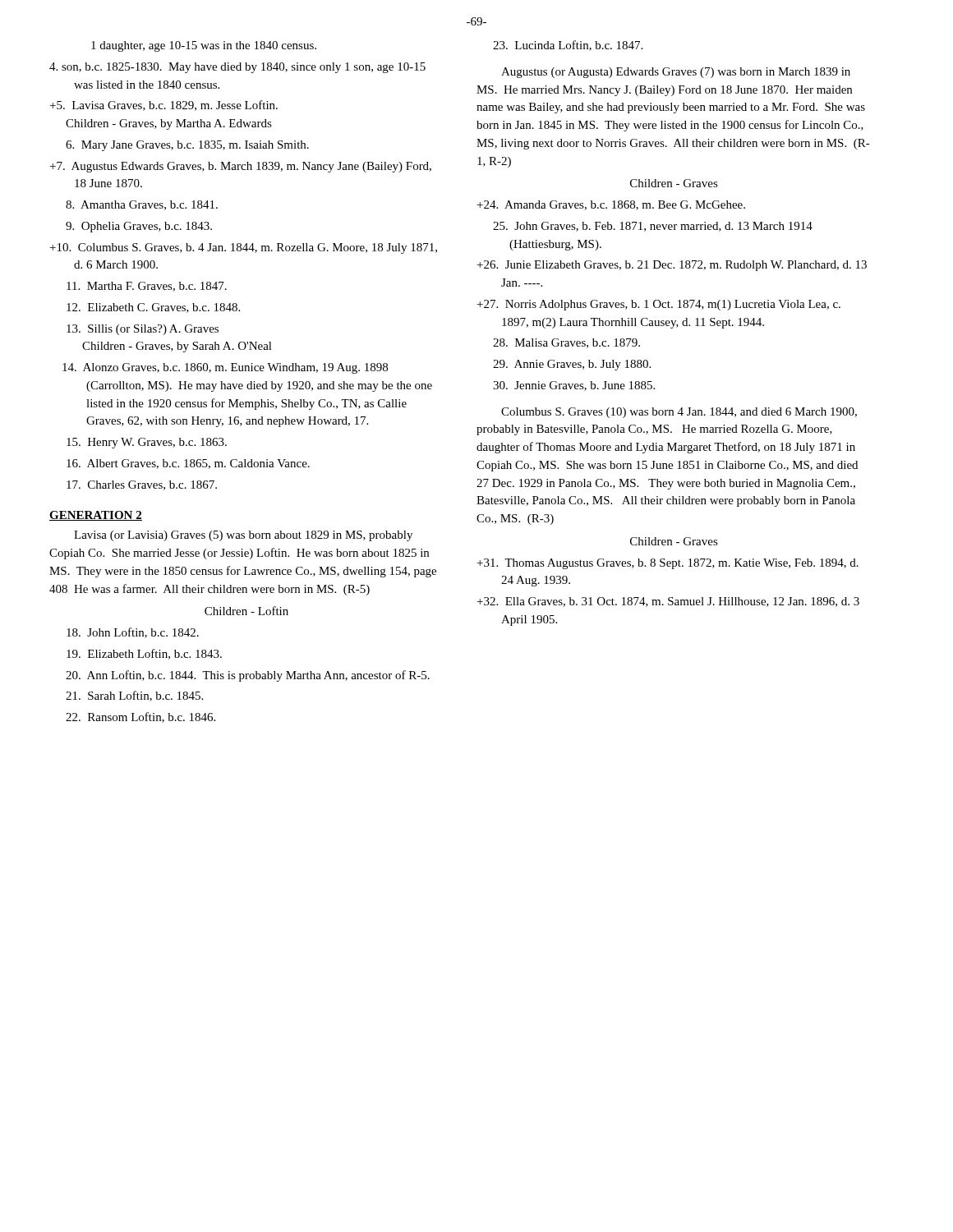Click the passage that begins "+5. Lavisa Graves, b.c."
Viewport: 953px width, 1232px height.
(x=164, y=116)
